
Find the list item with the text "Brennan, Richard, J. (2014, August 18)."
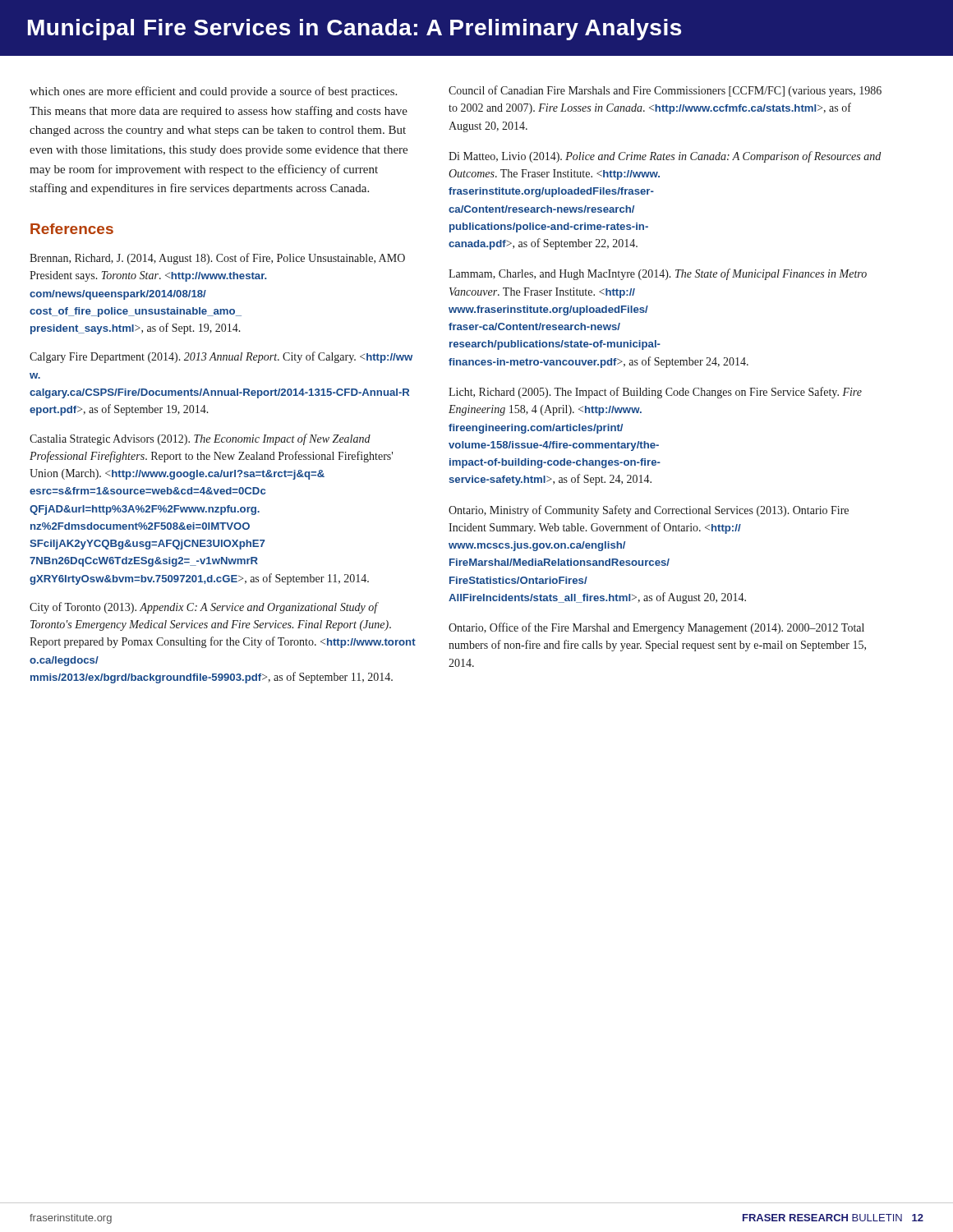[x=217, y=259]
